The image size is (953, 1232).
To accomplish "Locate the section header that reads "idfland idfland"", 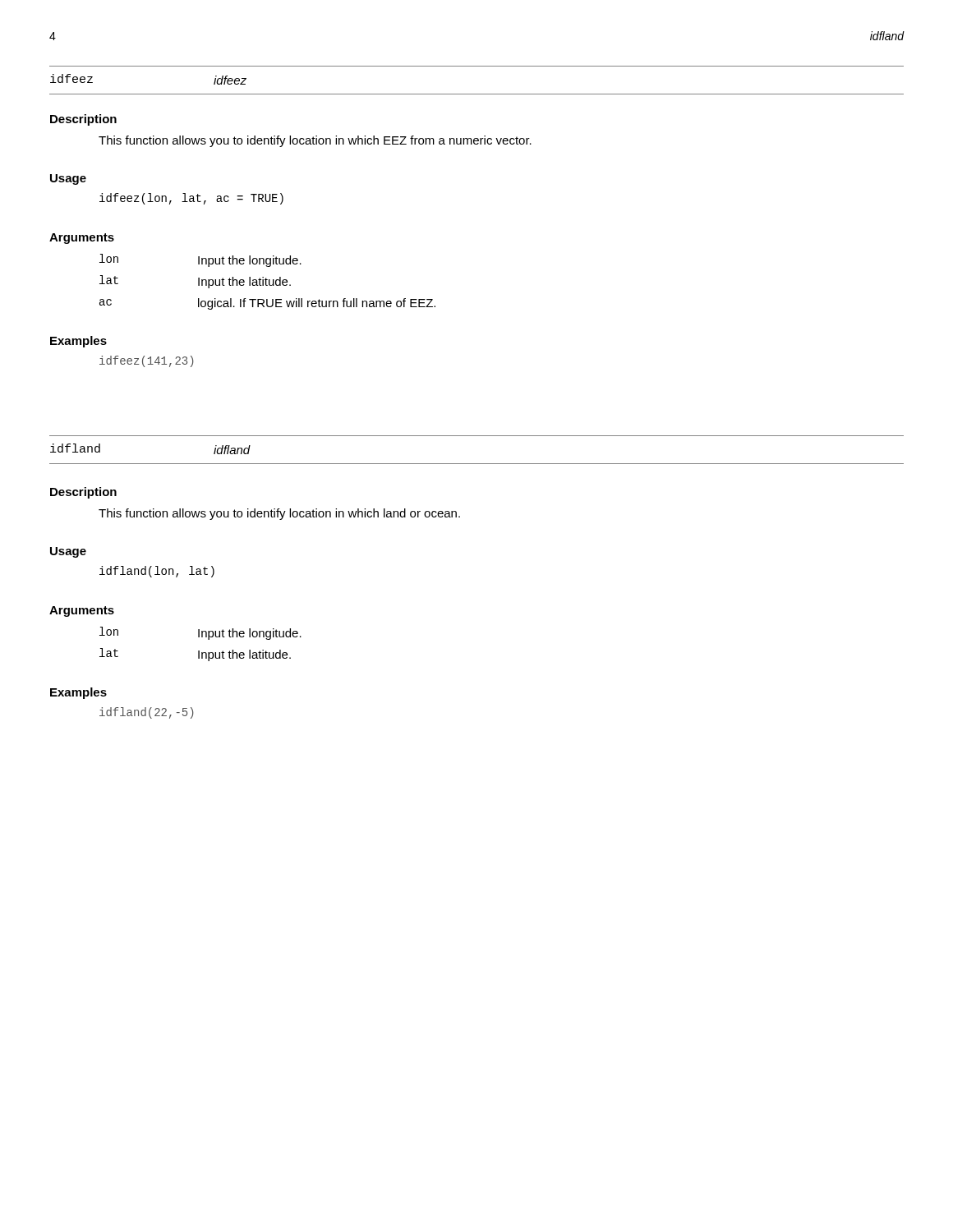I will click(x=75, y=449).
